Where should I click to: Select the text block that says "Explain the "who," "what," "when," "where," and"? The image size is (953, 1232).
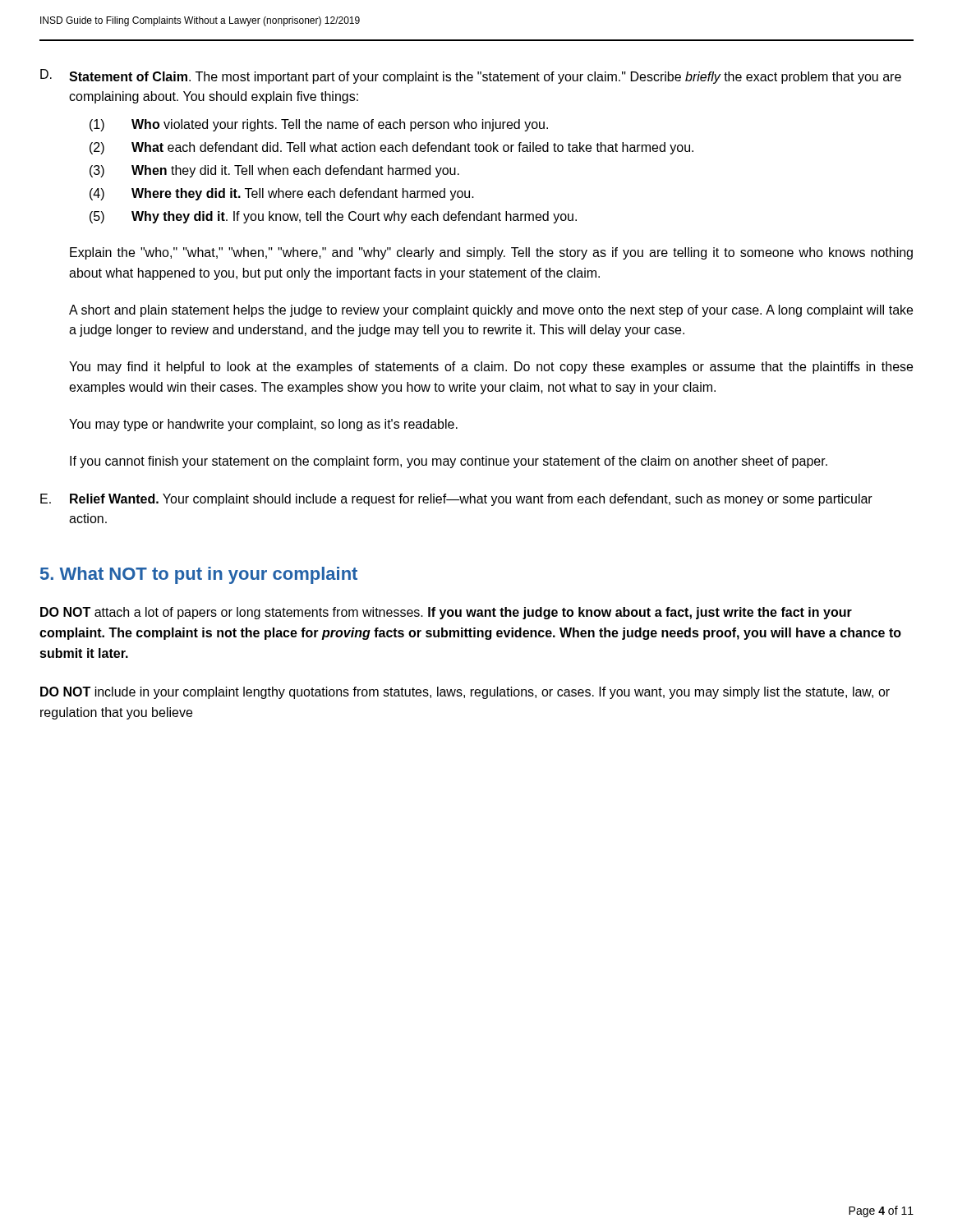491,263
